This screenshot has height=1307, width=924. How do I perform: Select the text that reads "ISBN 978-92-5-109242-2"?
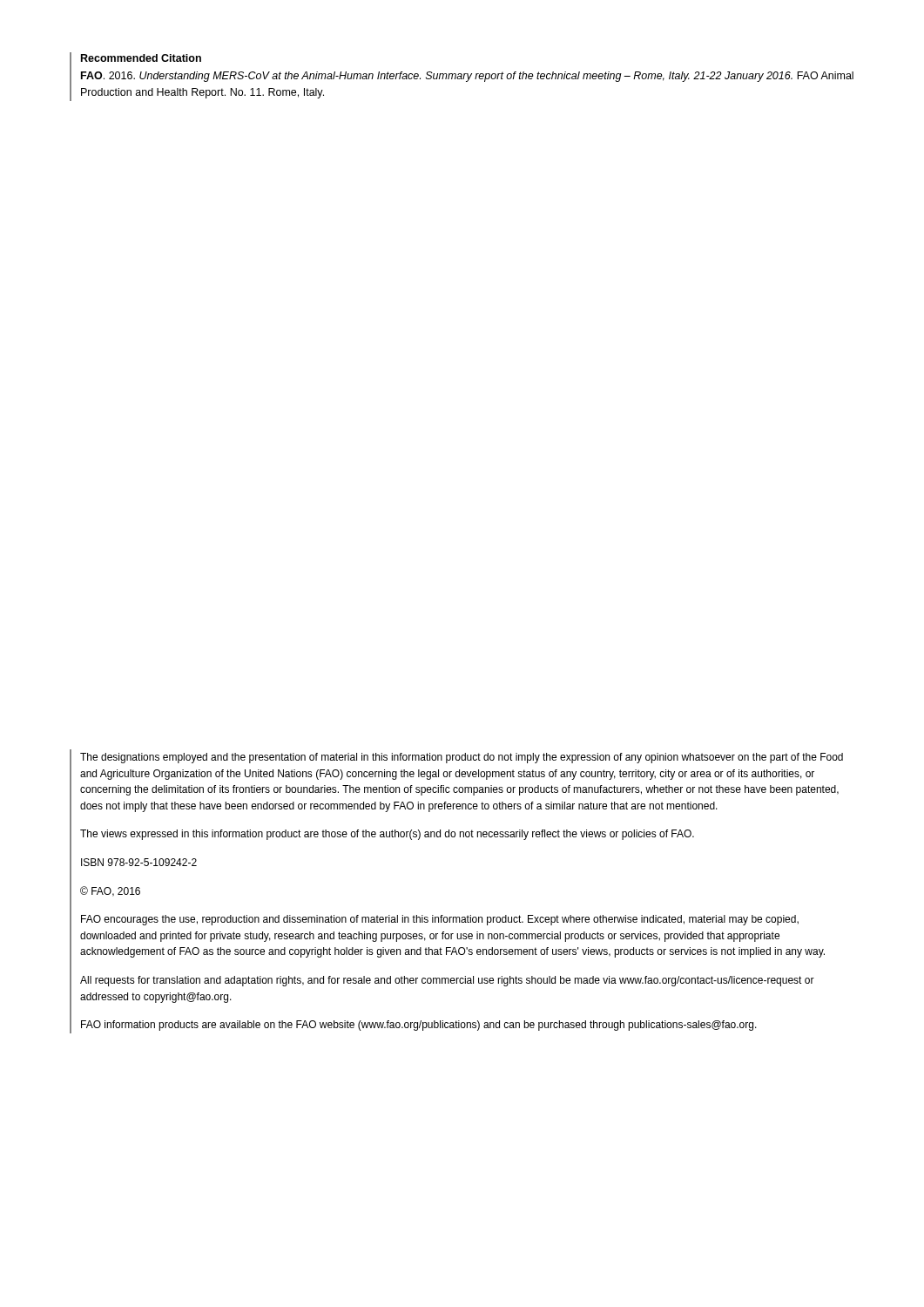pos(139,863)
